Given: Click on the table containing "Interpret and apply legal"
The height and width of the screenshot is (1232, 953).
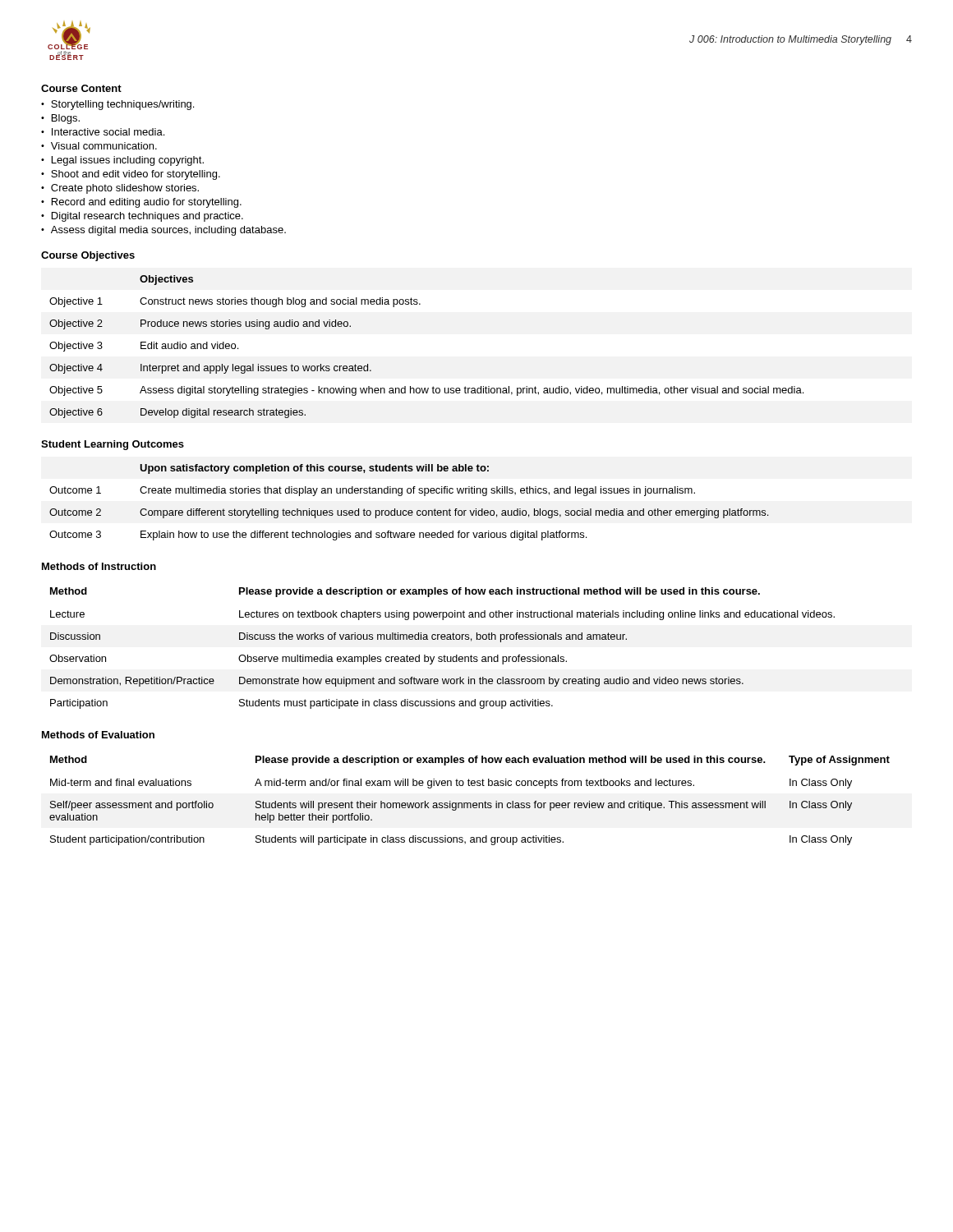Looking at the screenshot, I should [476, 345].
